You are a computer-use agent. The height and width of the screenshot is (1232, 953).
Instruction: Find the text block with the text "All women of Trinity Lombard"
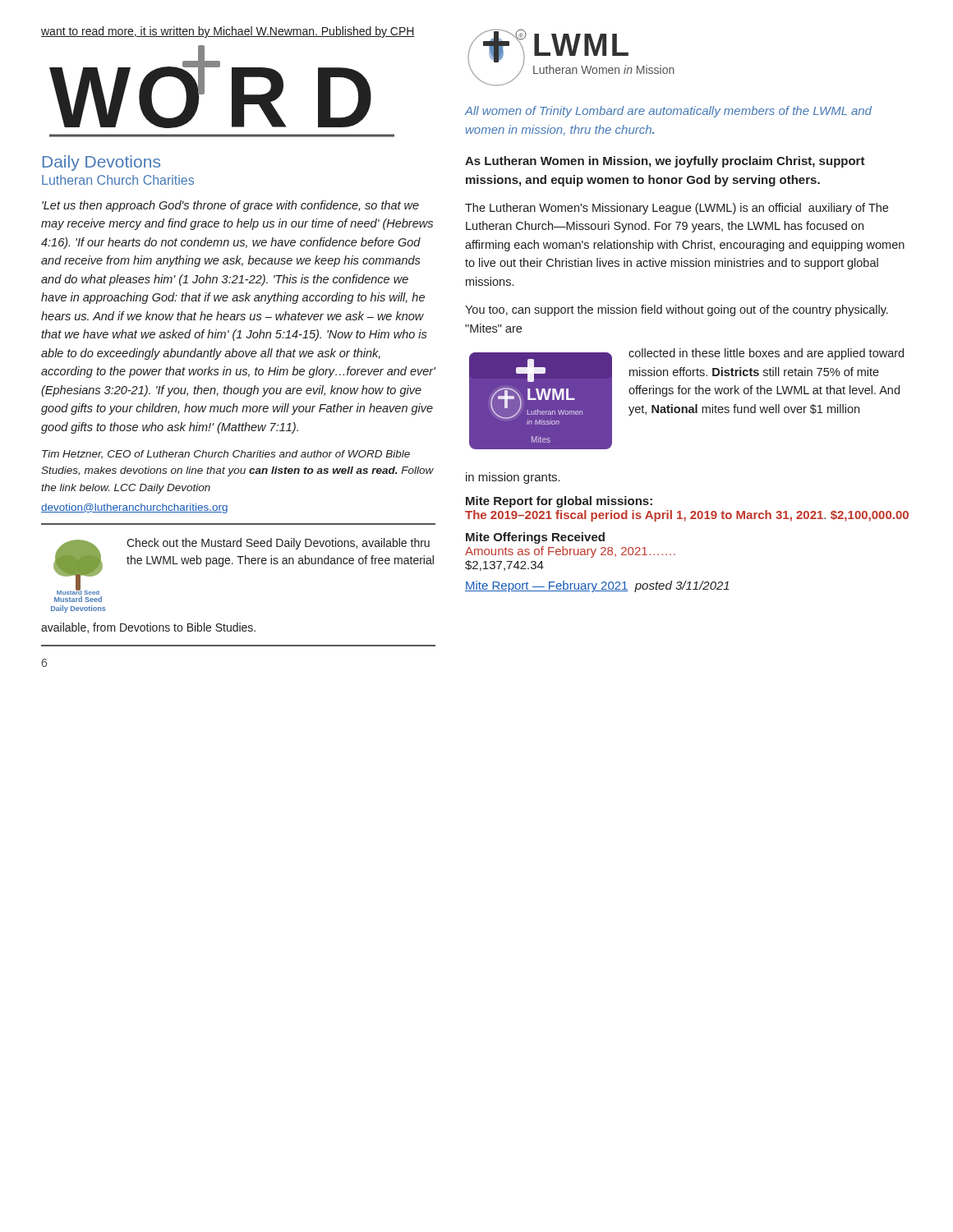(668, 120)
